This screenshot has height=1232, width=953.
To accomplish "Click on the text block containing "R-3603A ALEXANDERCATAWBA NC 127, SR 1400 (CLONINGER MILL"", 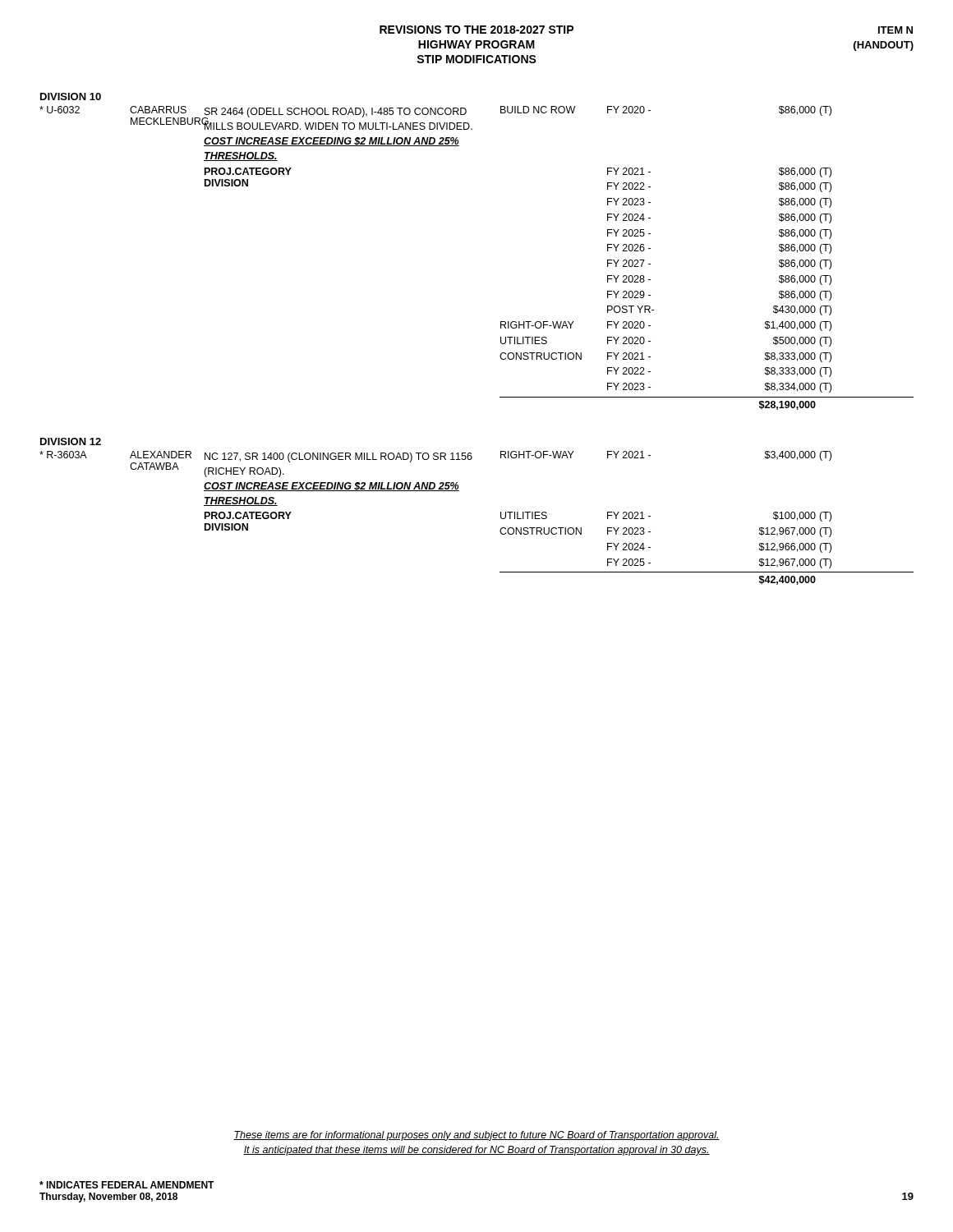I will [244, 468].
